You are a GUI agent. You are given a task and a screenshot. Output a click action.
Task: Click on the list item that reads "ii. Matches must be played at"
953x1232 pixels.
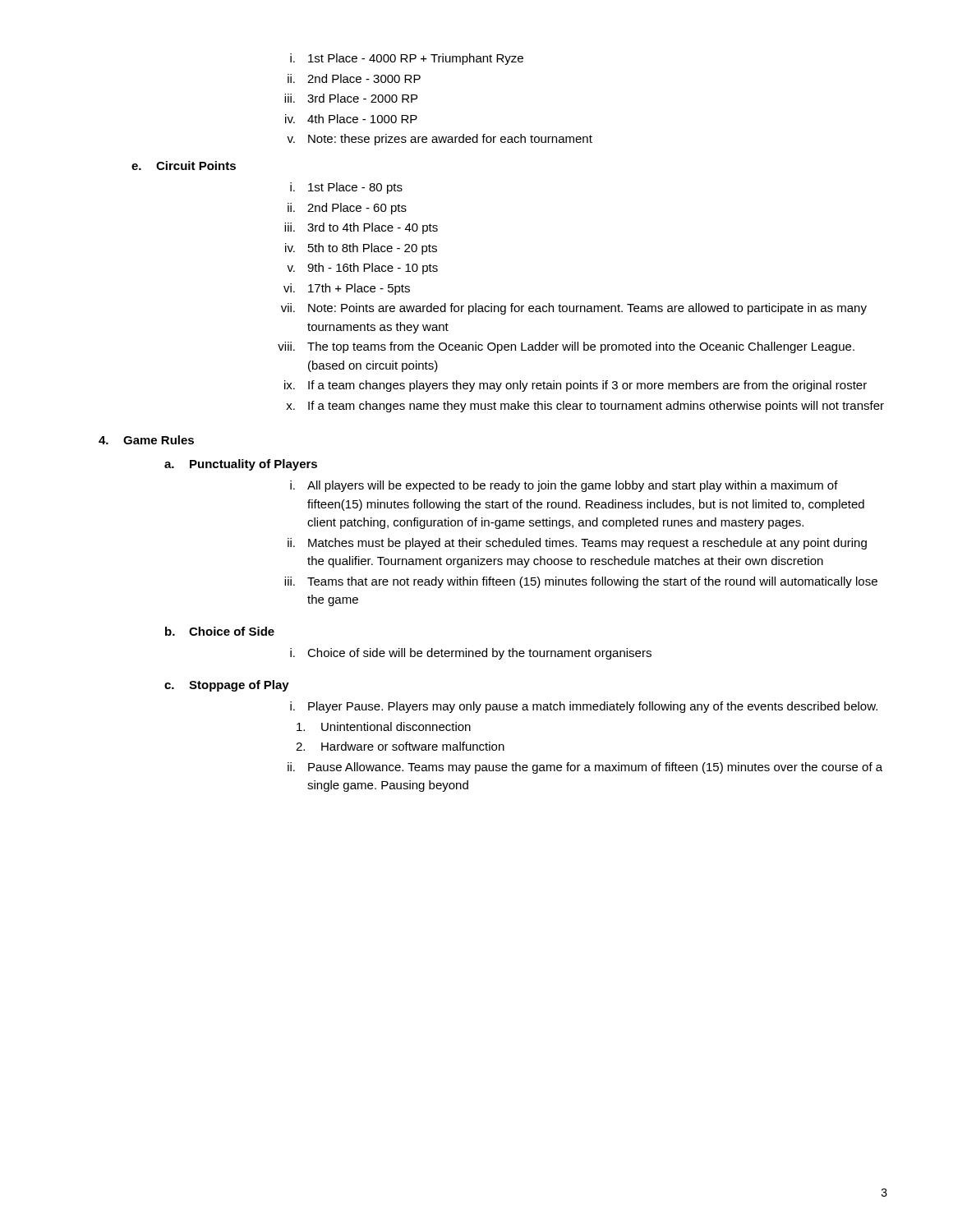(559, 552)
